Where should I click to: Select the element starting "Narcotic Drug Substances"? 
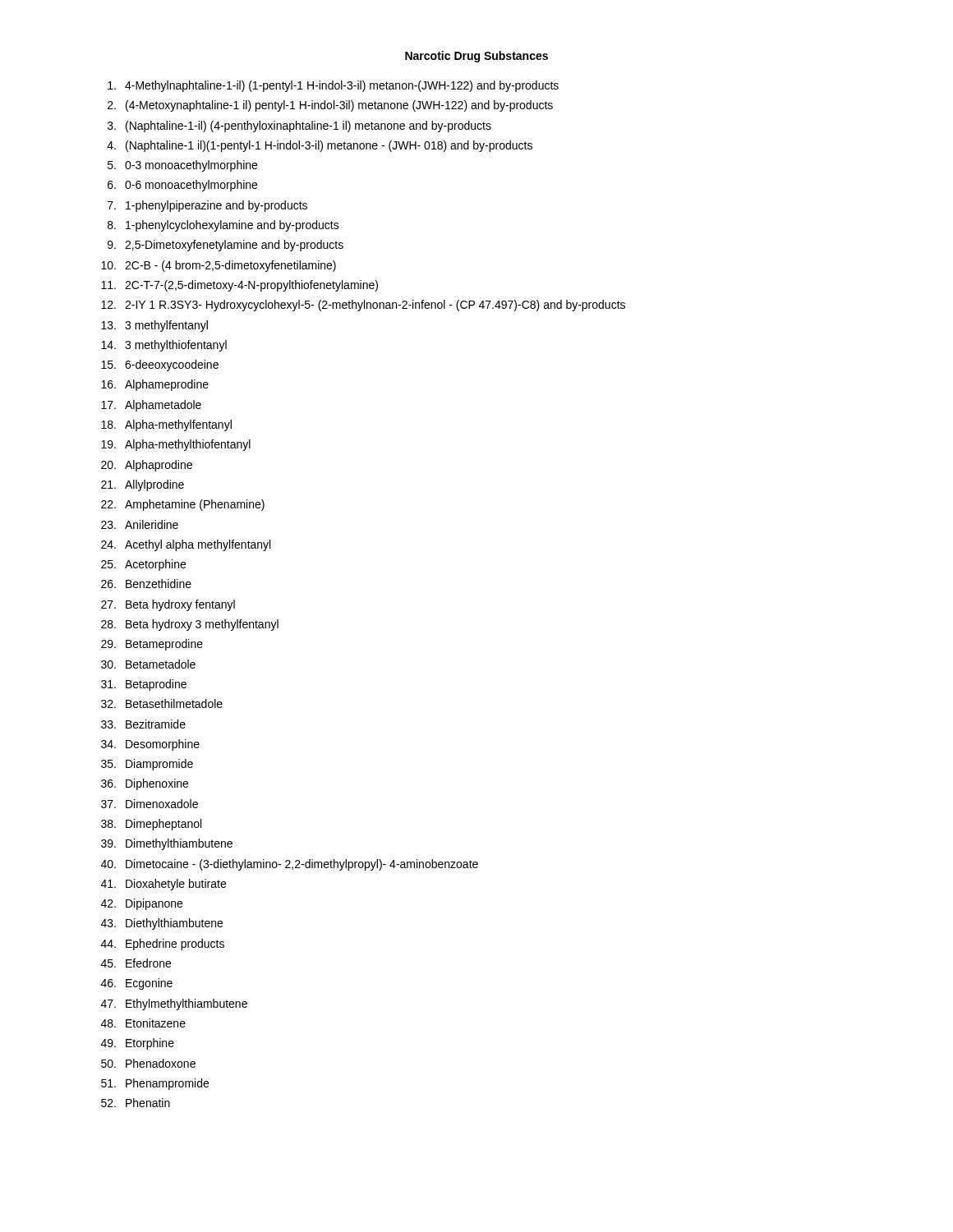476,56
